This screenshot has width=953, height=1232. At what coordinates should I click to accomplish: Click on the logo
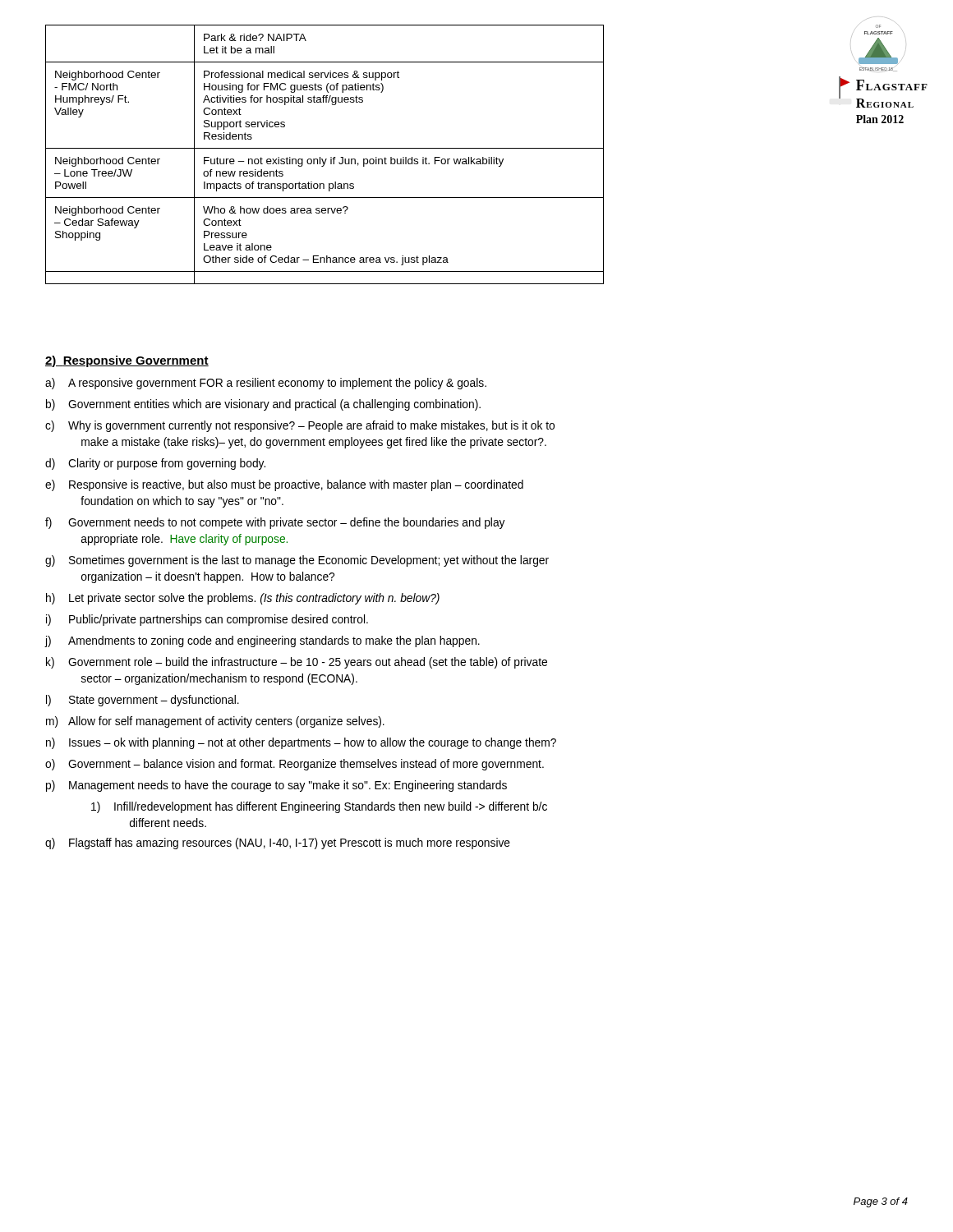(878, 71)
